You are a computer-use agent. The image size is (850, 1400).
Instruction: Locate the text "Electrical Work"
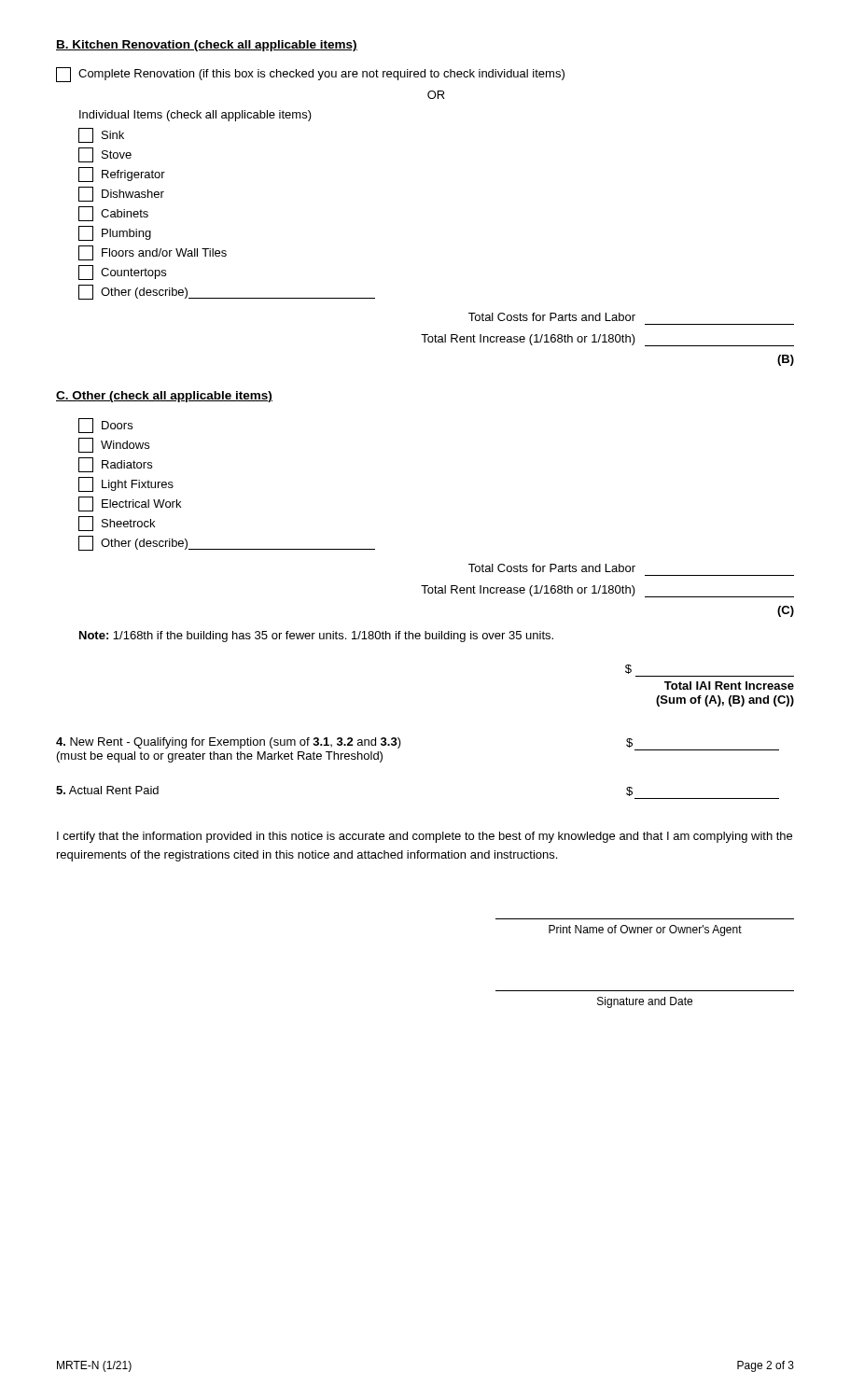point(130,504)
